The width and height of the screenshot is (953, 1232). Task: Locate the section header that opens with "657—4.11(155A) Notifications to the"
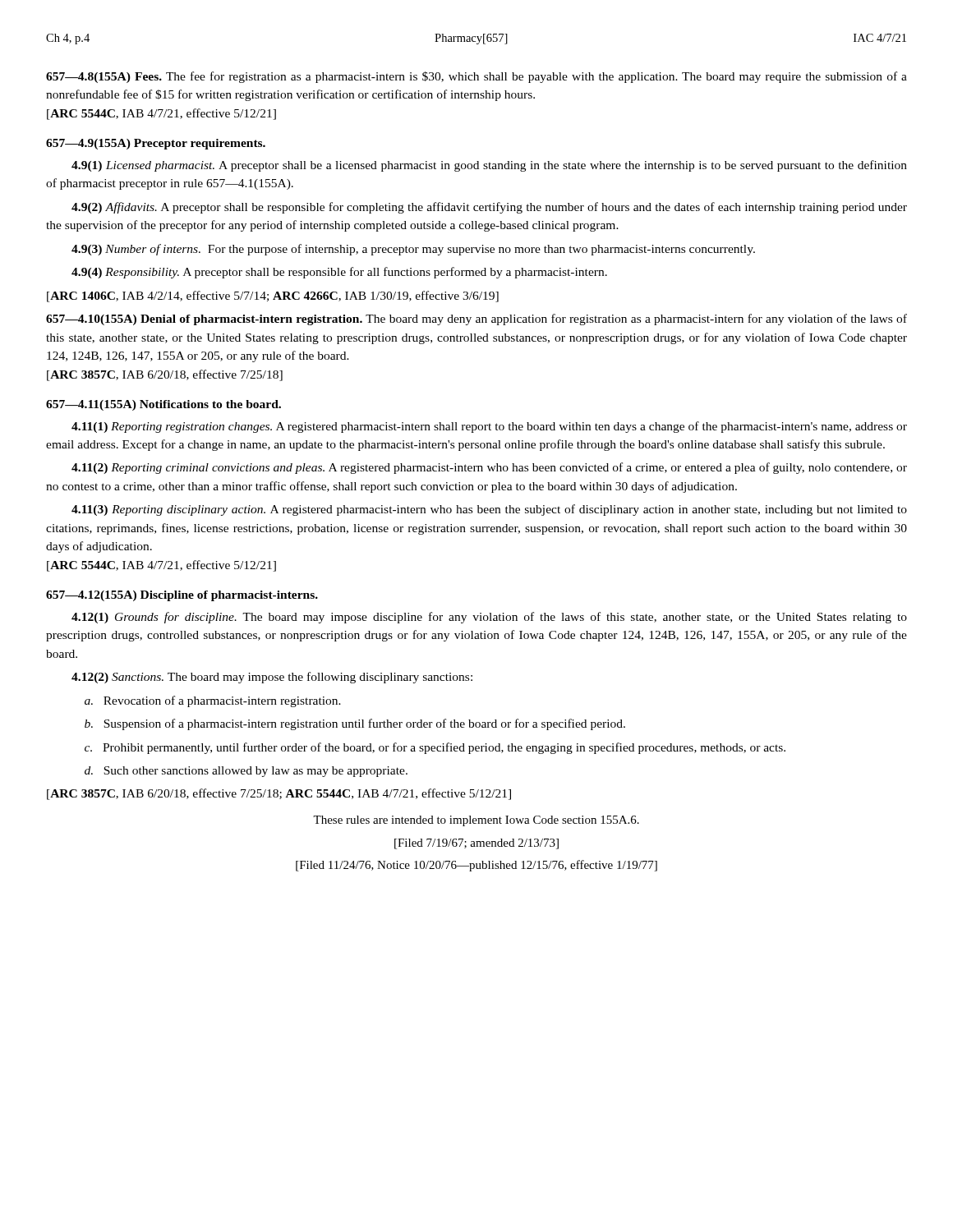pos(164,404)
